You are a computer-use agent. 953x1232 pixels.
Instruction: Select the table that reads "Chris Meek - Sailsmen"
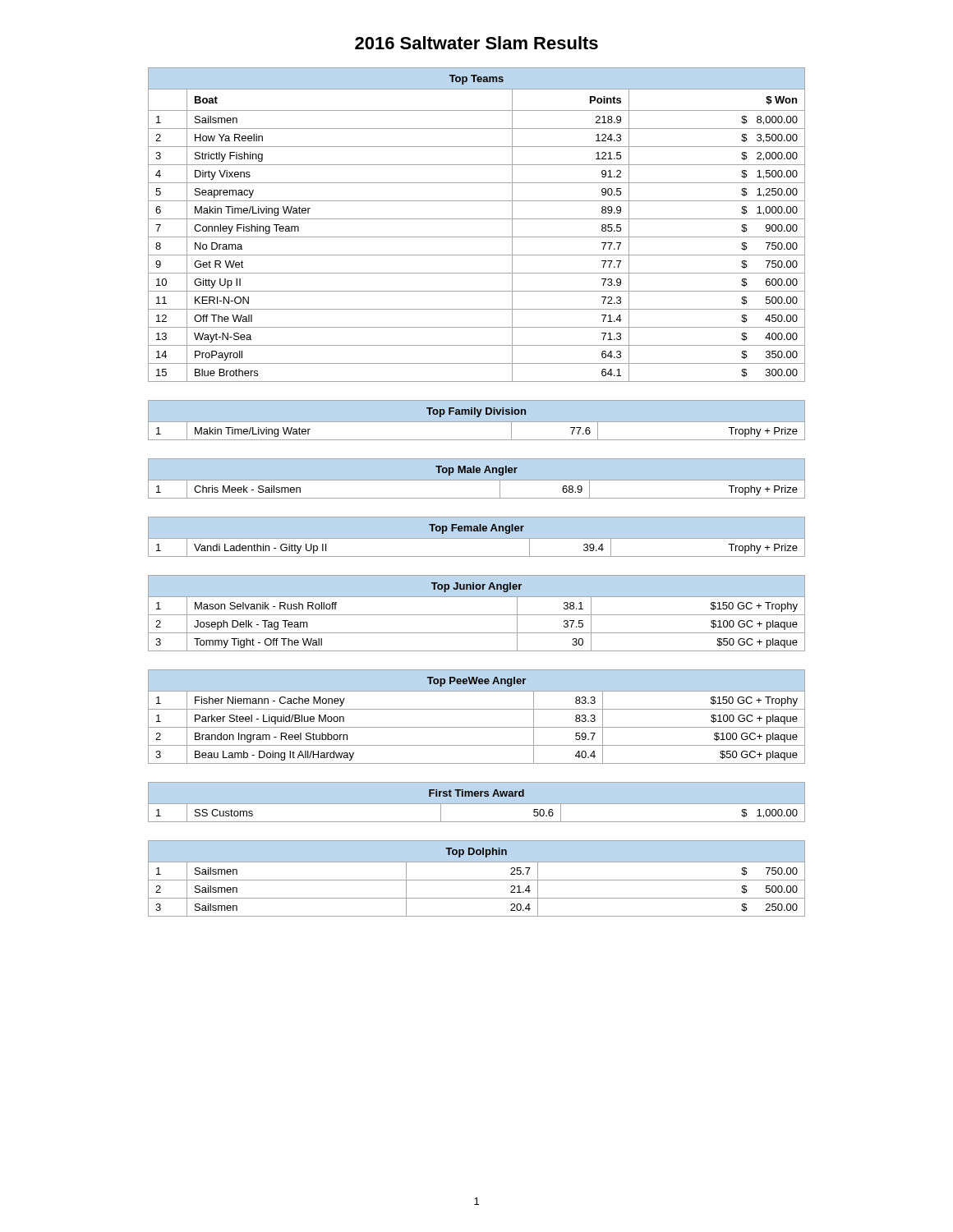pyautogui.click(x=476, y=478)
